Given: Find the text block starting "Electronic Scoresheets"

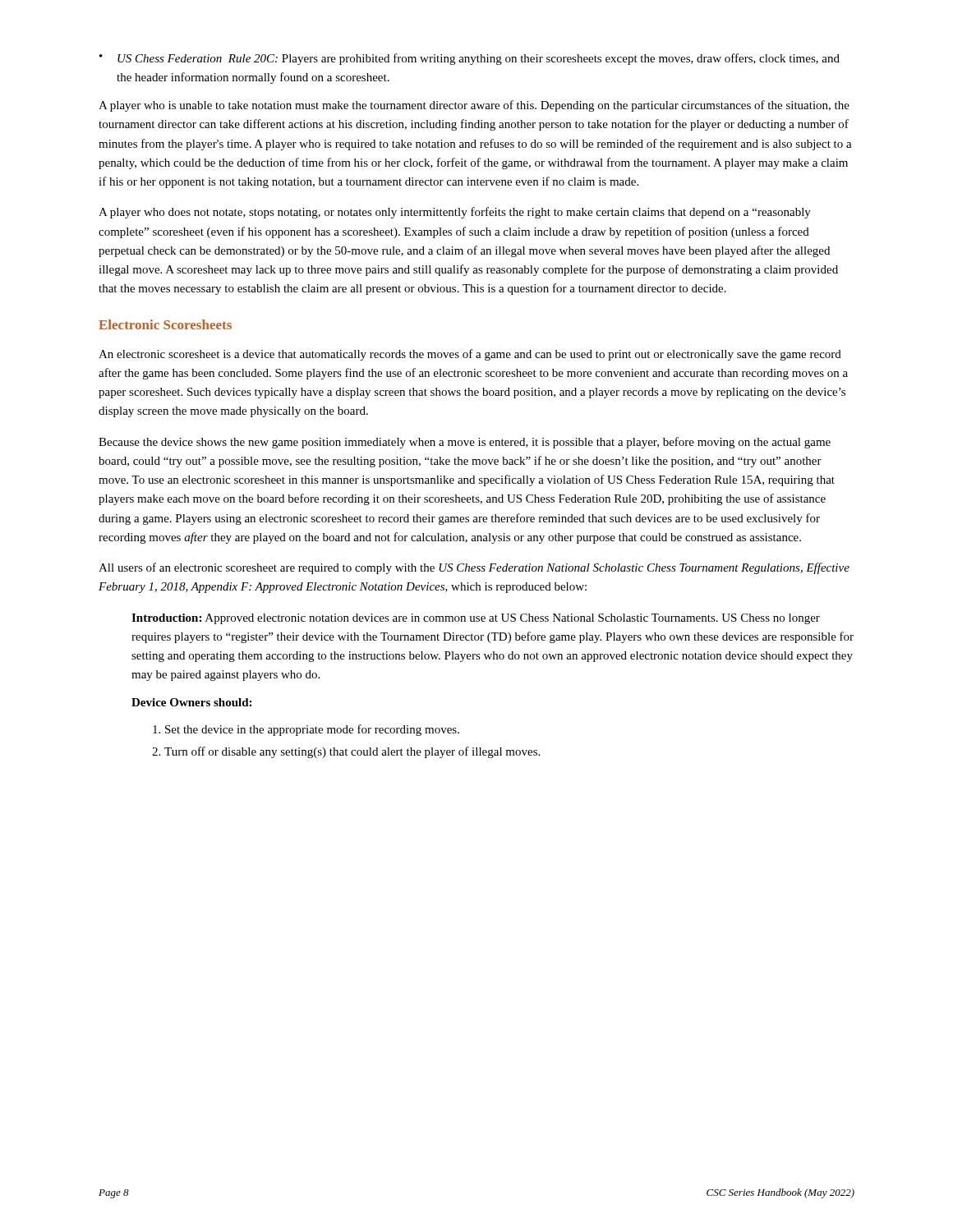Looking at the screenshot, I should [165, 324].
